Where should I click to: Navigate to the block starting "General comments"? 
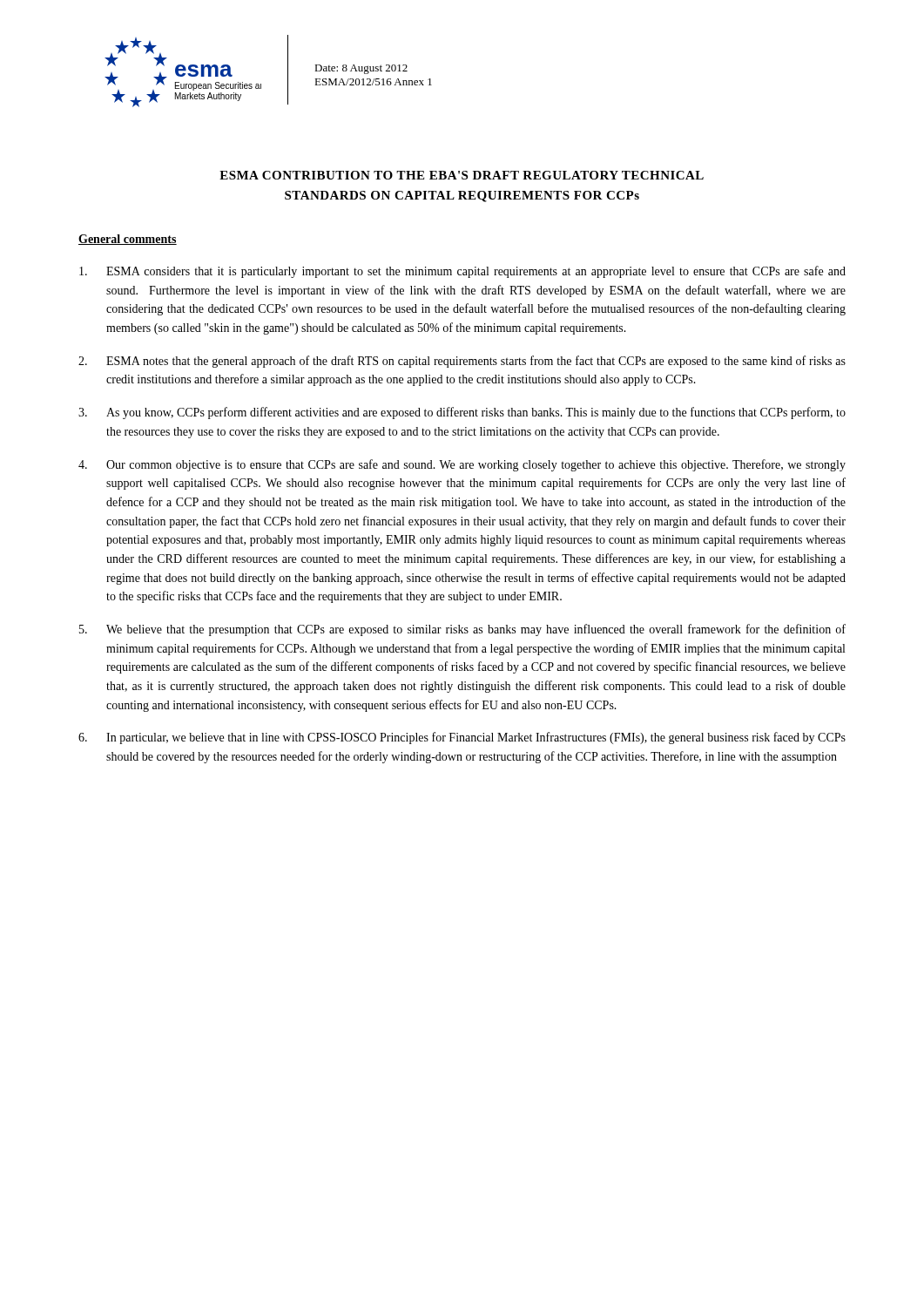[127, 239]
